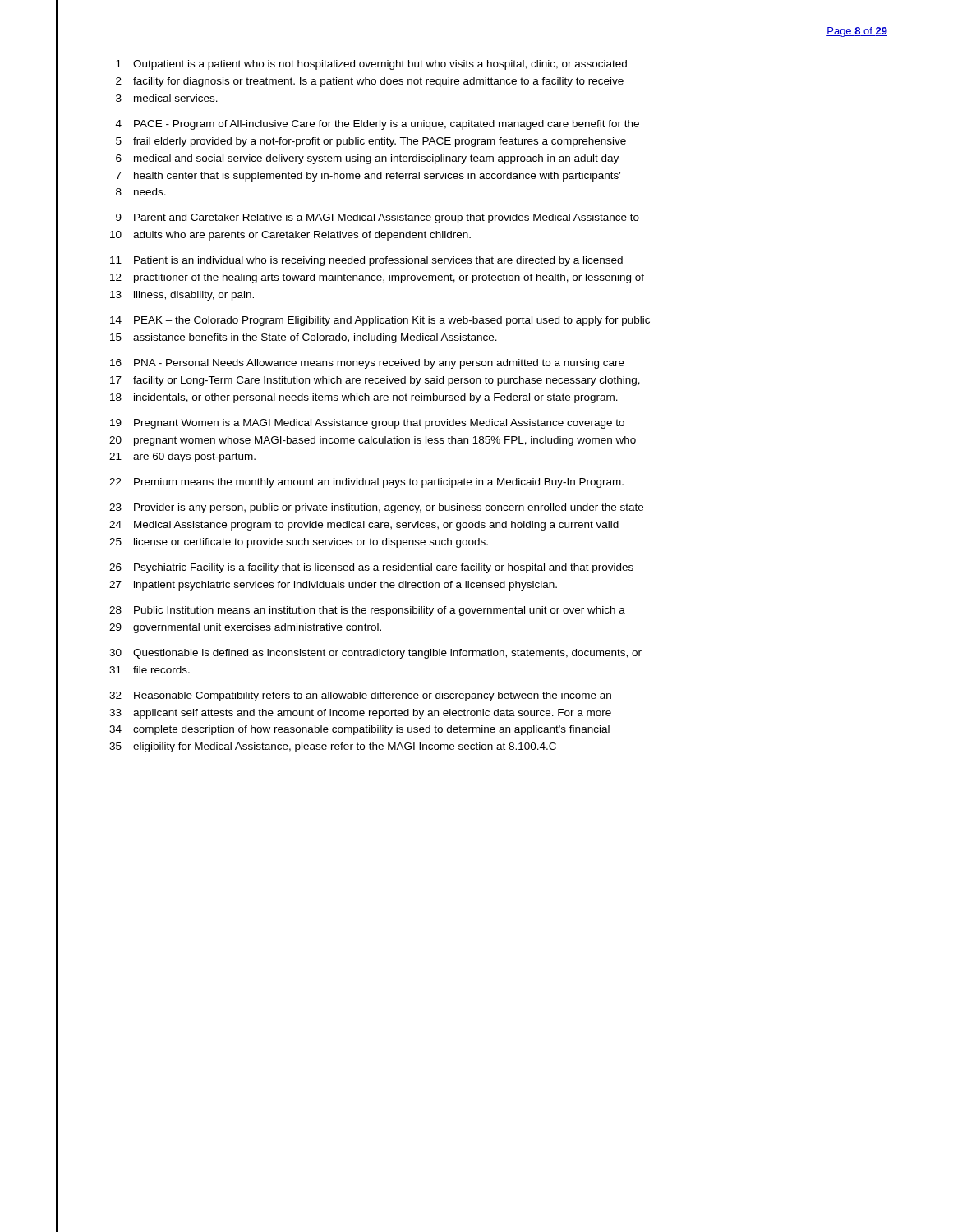
Task: Locate the block of text that opens with "28 Public Institution means an institution that"
Action: pos(489,619)
